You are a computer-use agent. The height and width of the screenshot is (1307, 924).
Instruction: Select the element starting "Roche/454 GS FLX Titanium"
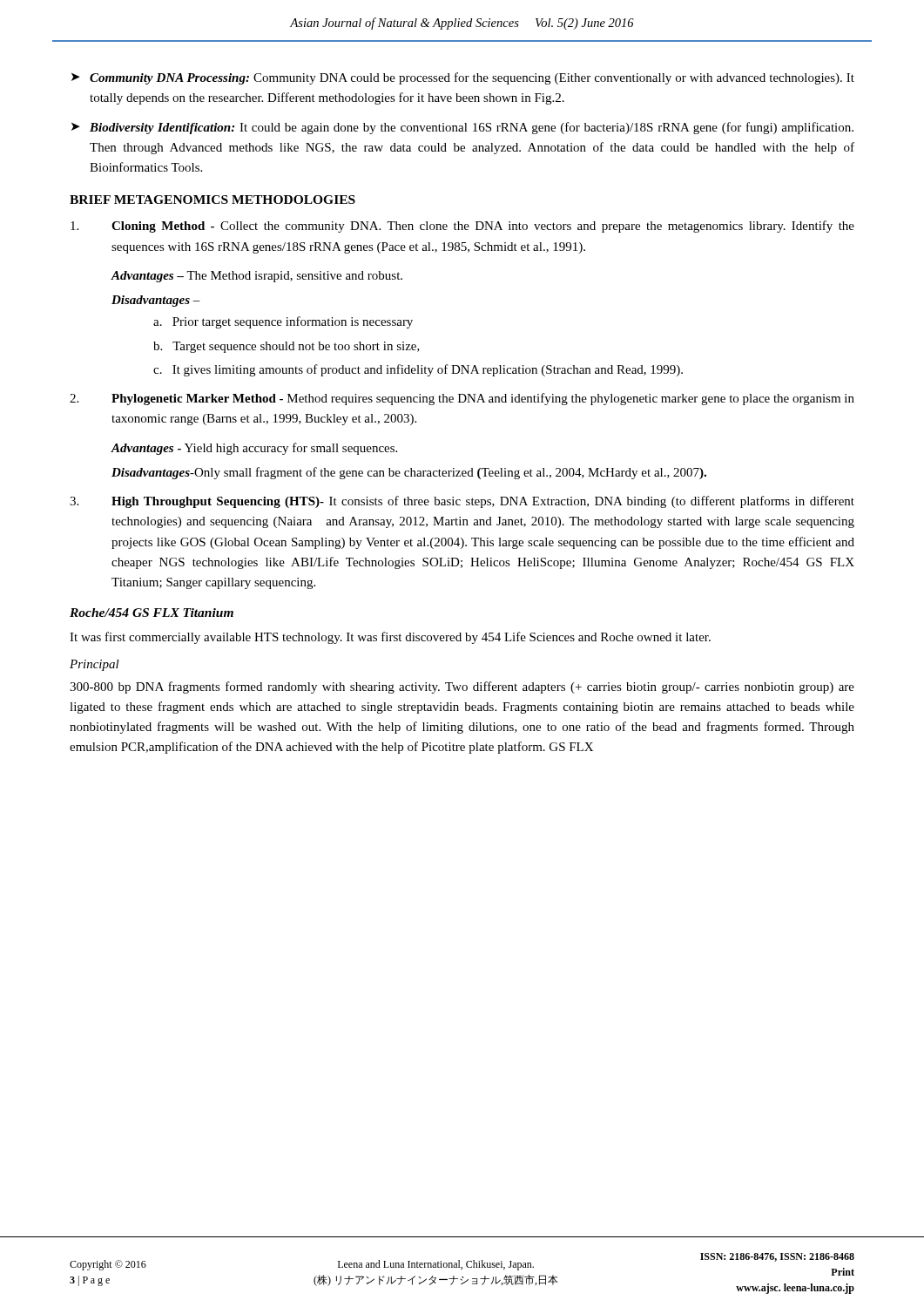click(x=152, y=612)
